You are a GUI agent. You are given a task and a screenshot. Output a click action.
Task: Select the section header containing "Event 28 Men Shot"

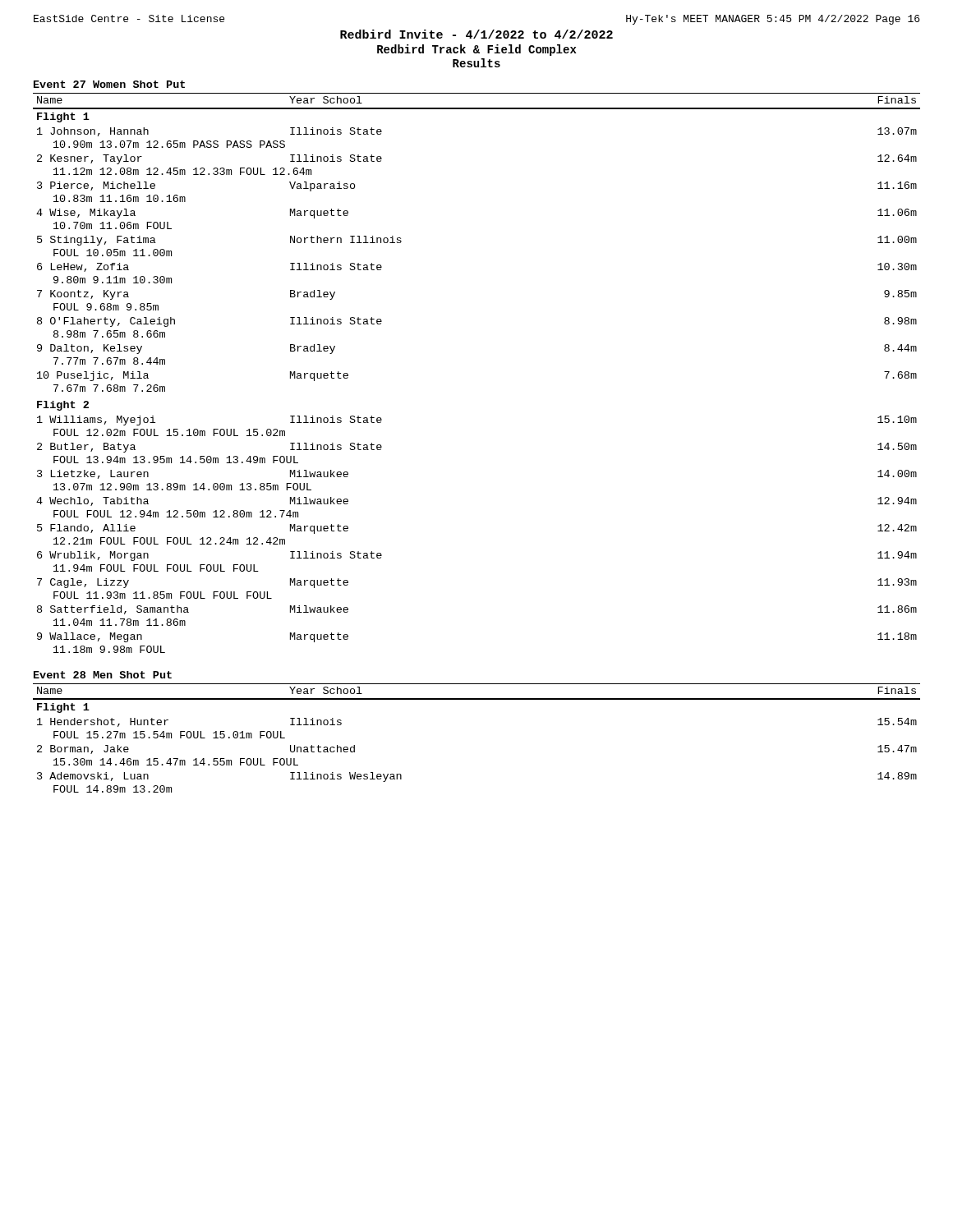103,676
